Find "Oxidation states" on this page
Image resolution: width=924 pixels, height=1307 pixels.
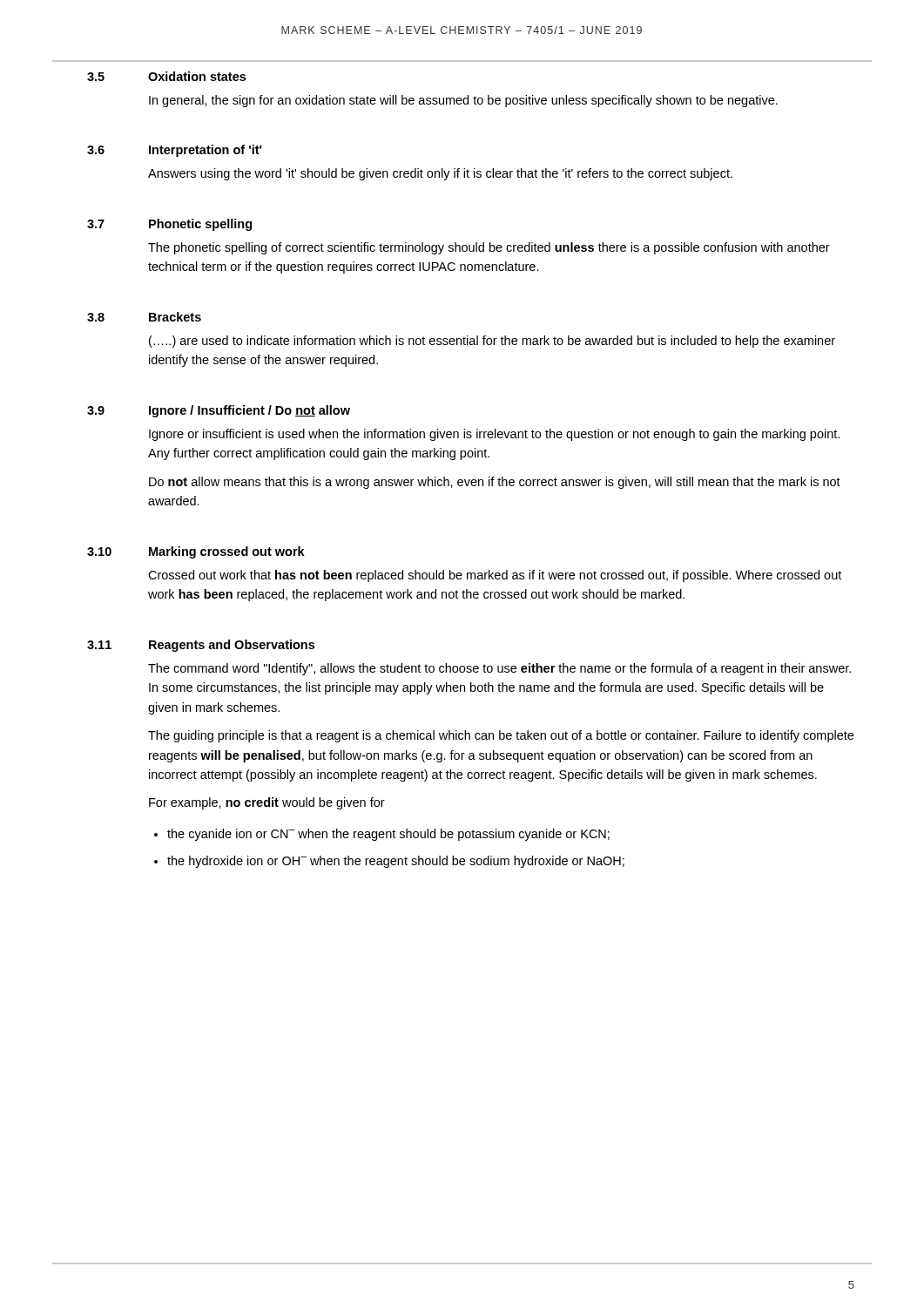tap(197, 77)
